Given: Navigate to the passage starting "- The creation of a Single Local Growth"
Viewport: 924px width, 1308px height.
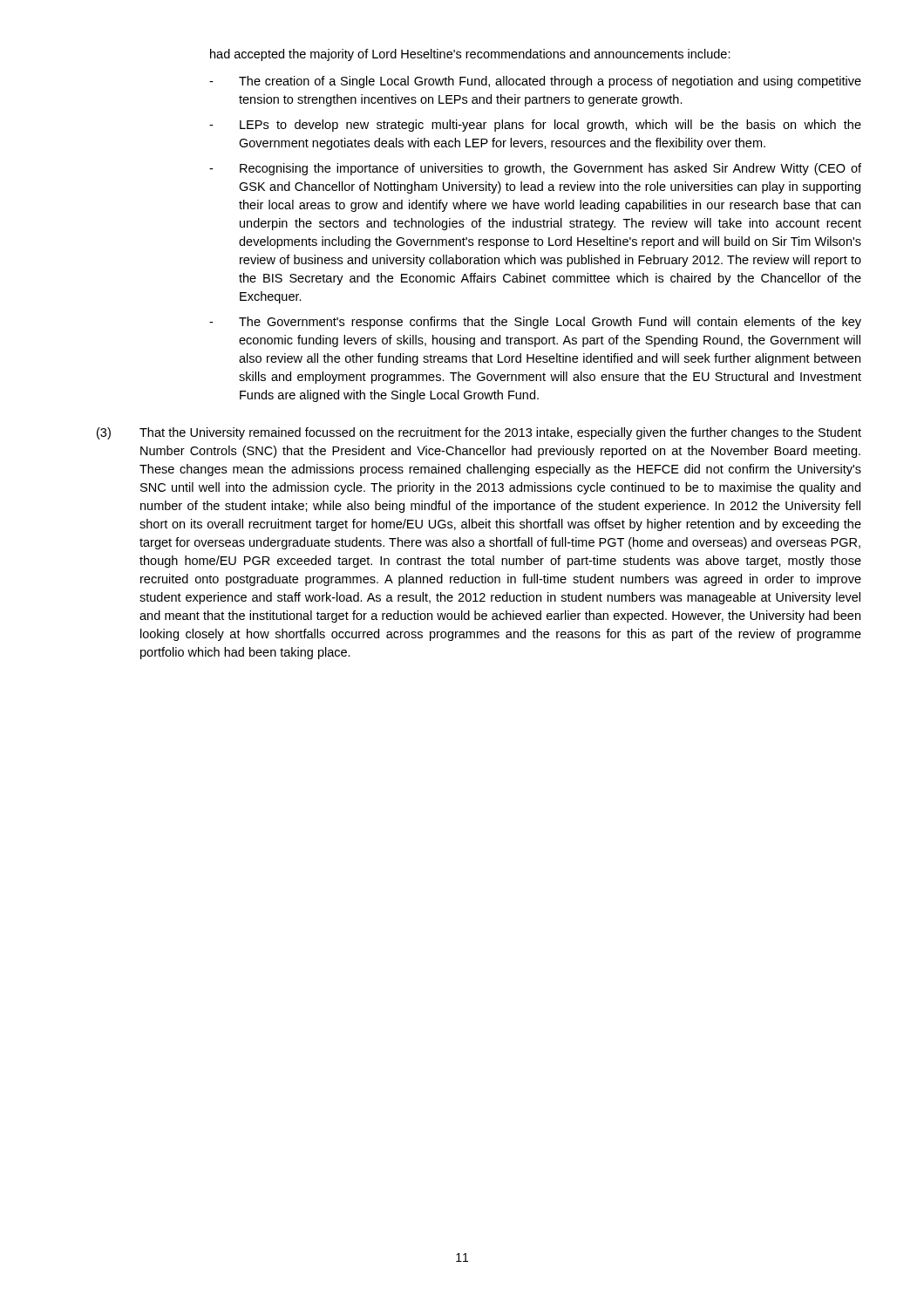Looking at the screenshot, I should pos(535,91).
